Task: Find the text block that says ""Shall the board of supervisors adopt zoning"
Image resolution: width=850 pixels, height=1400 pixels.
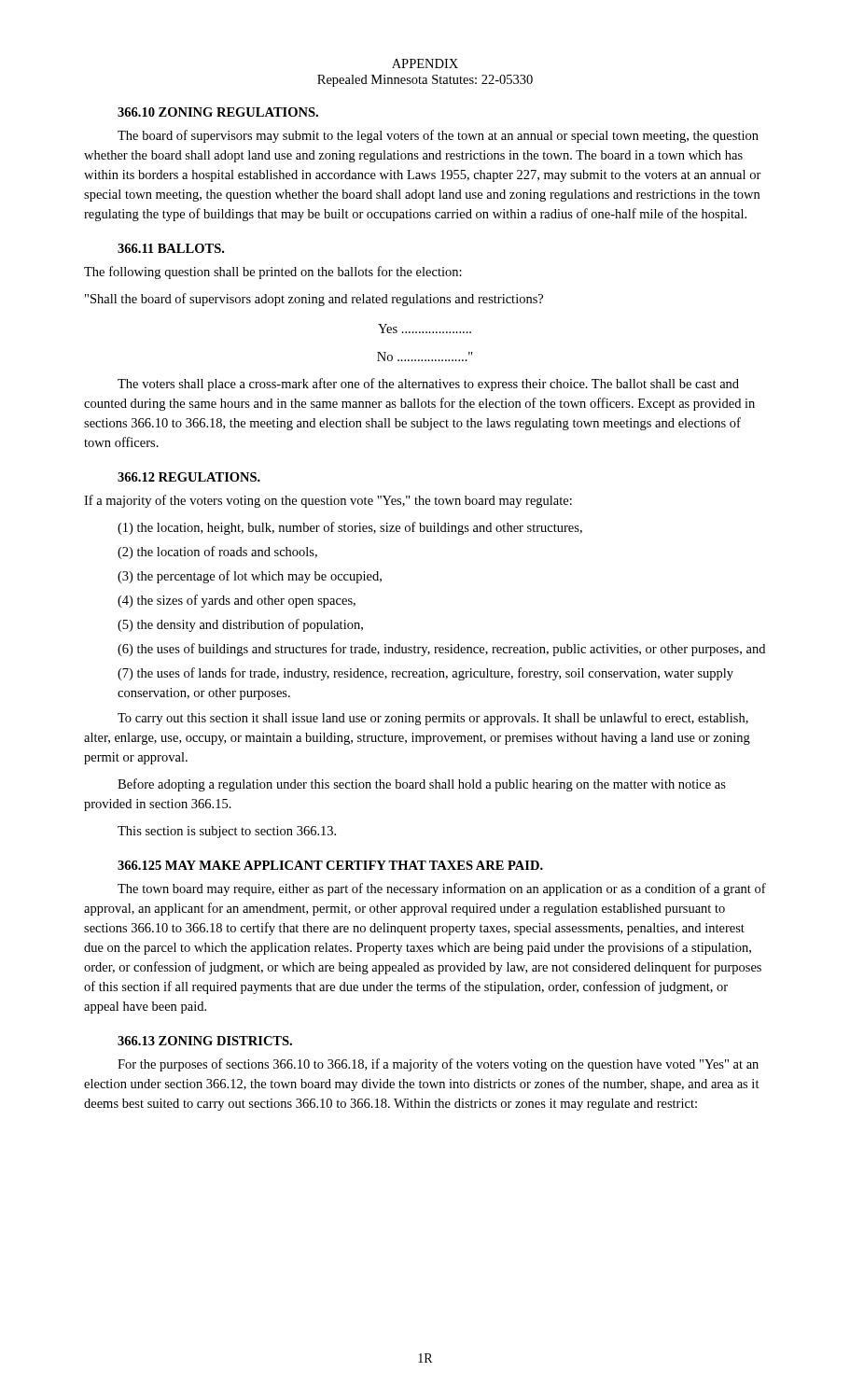Action: pos(314,299)
